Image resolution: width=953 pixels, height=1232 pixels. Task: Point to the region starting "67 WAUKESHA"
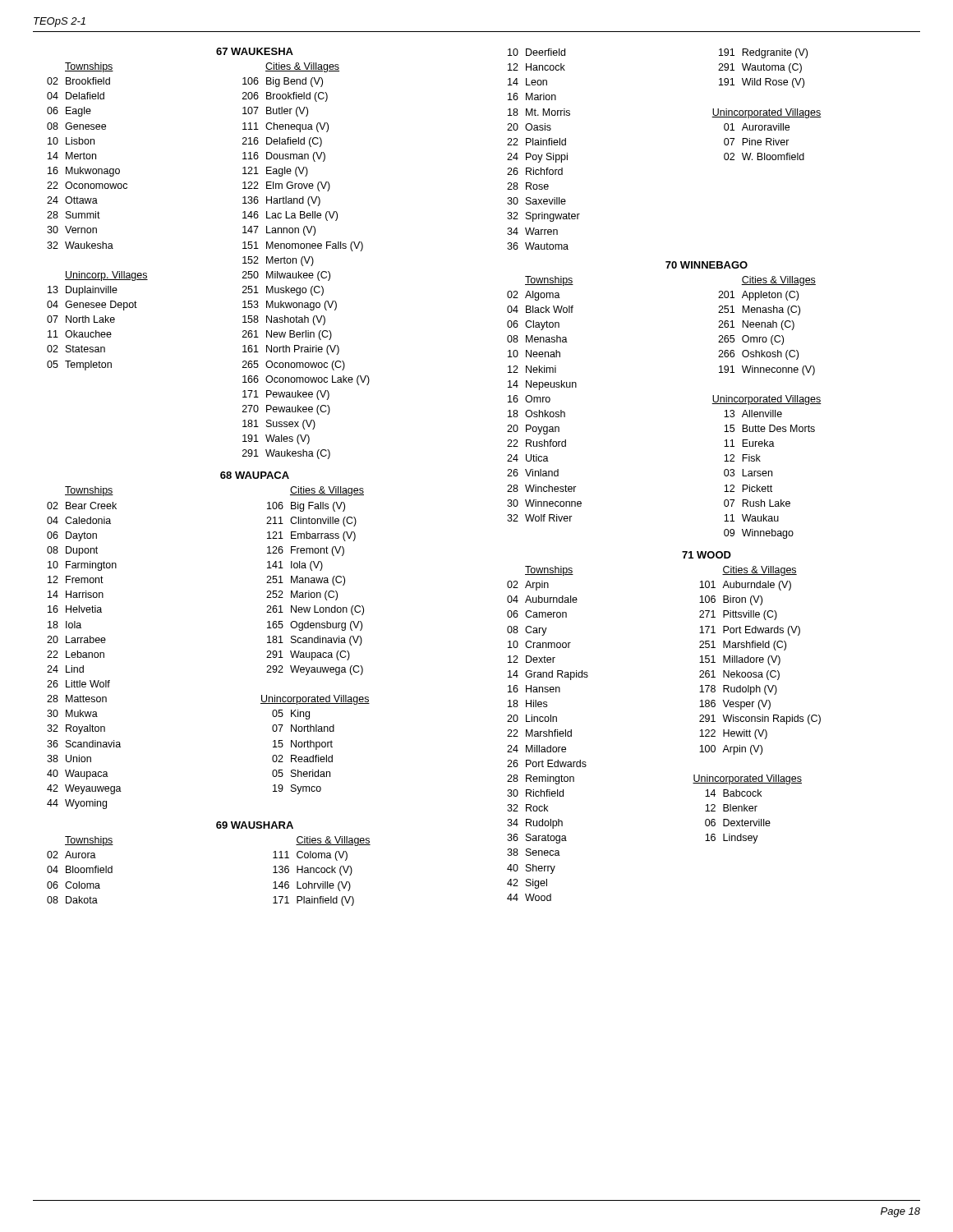tap(255, 51)
